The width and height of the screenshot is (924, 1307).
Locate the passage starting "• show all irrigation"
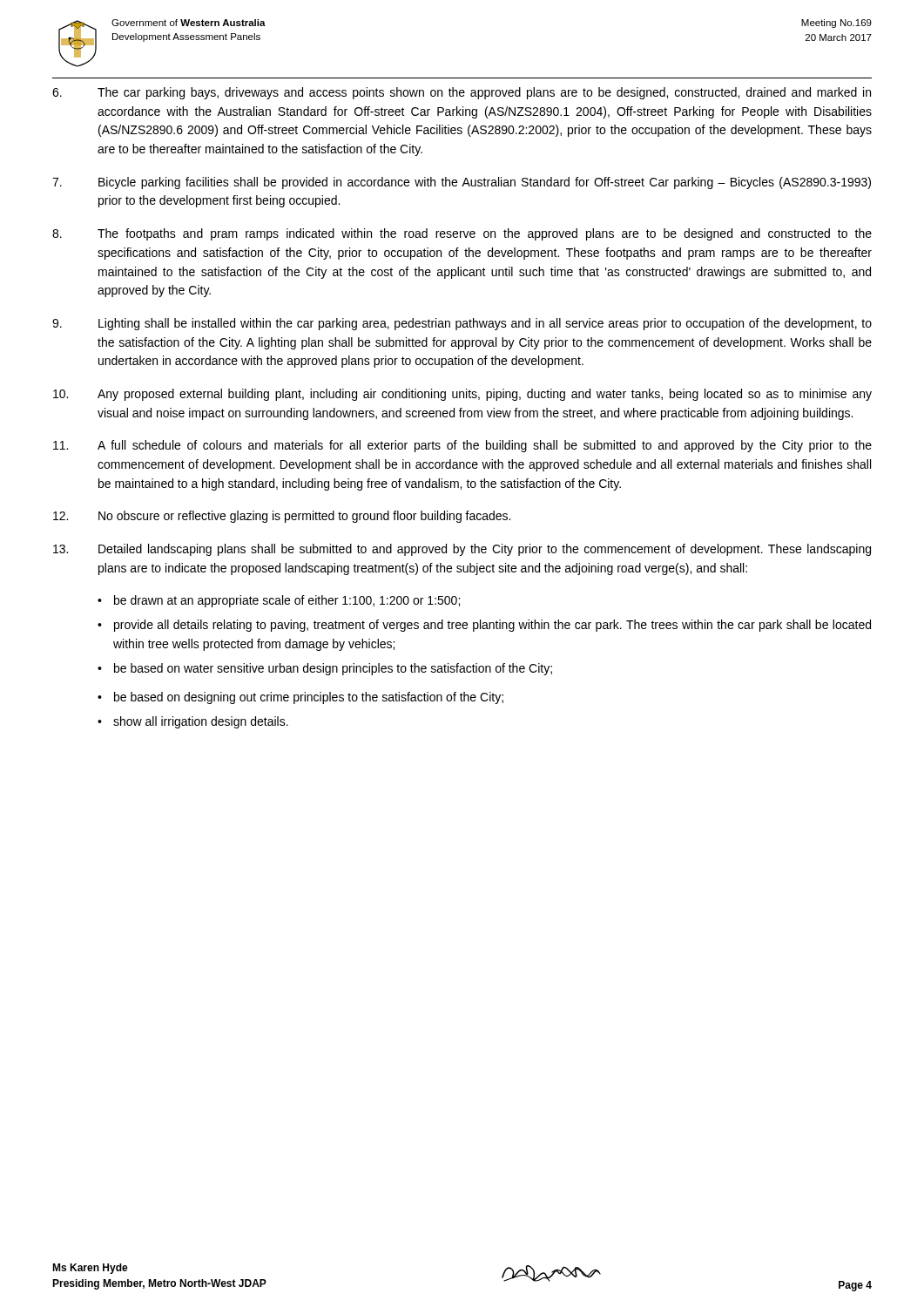click(x=193, y=722)
